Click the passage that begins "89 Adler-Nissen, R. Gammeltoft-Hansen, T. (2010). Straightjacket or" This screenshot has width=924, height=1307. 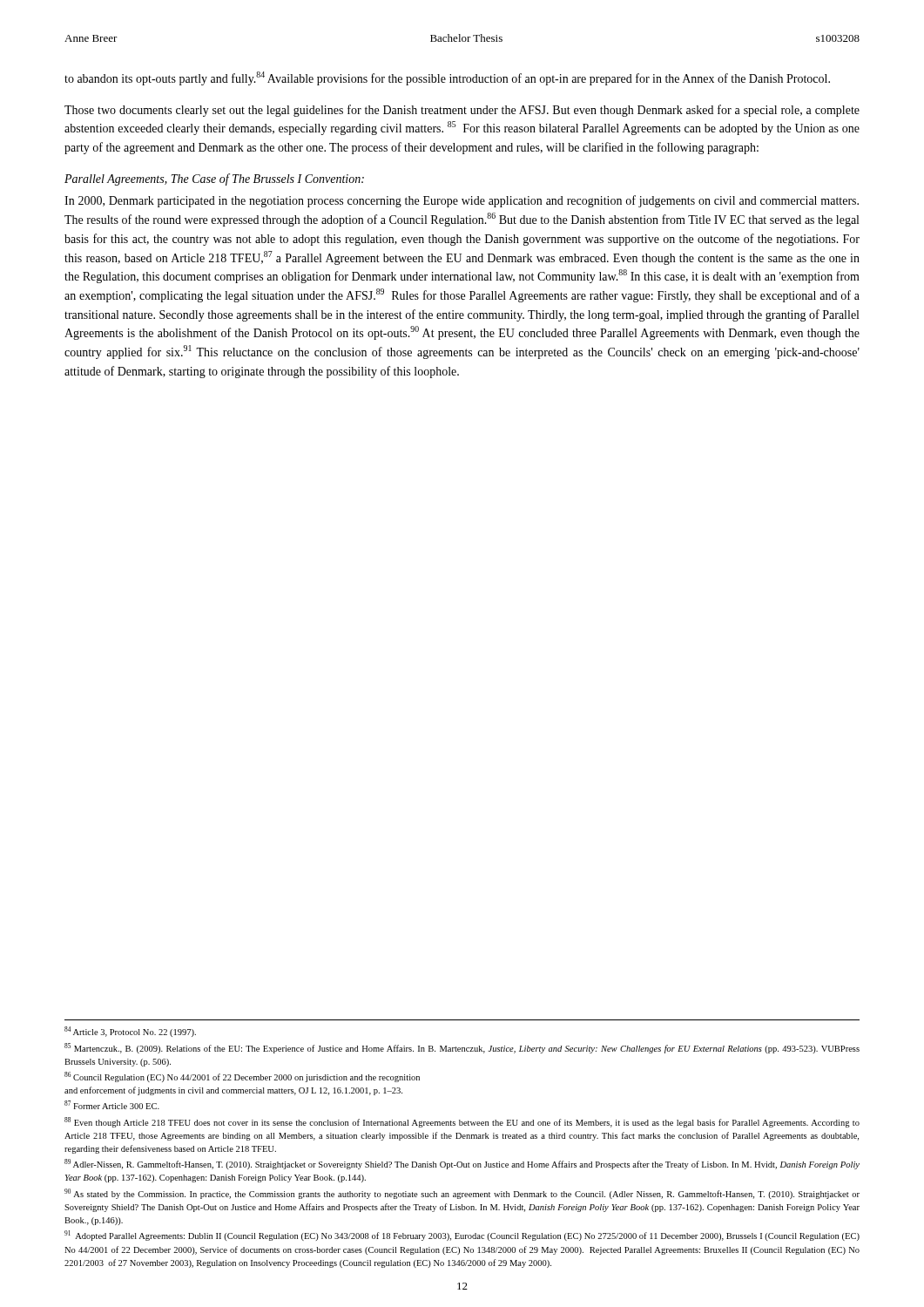pos(462,1171)
